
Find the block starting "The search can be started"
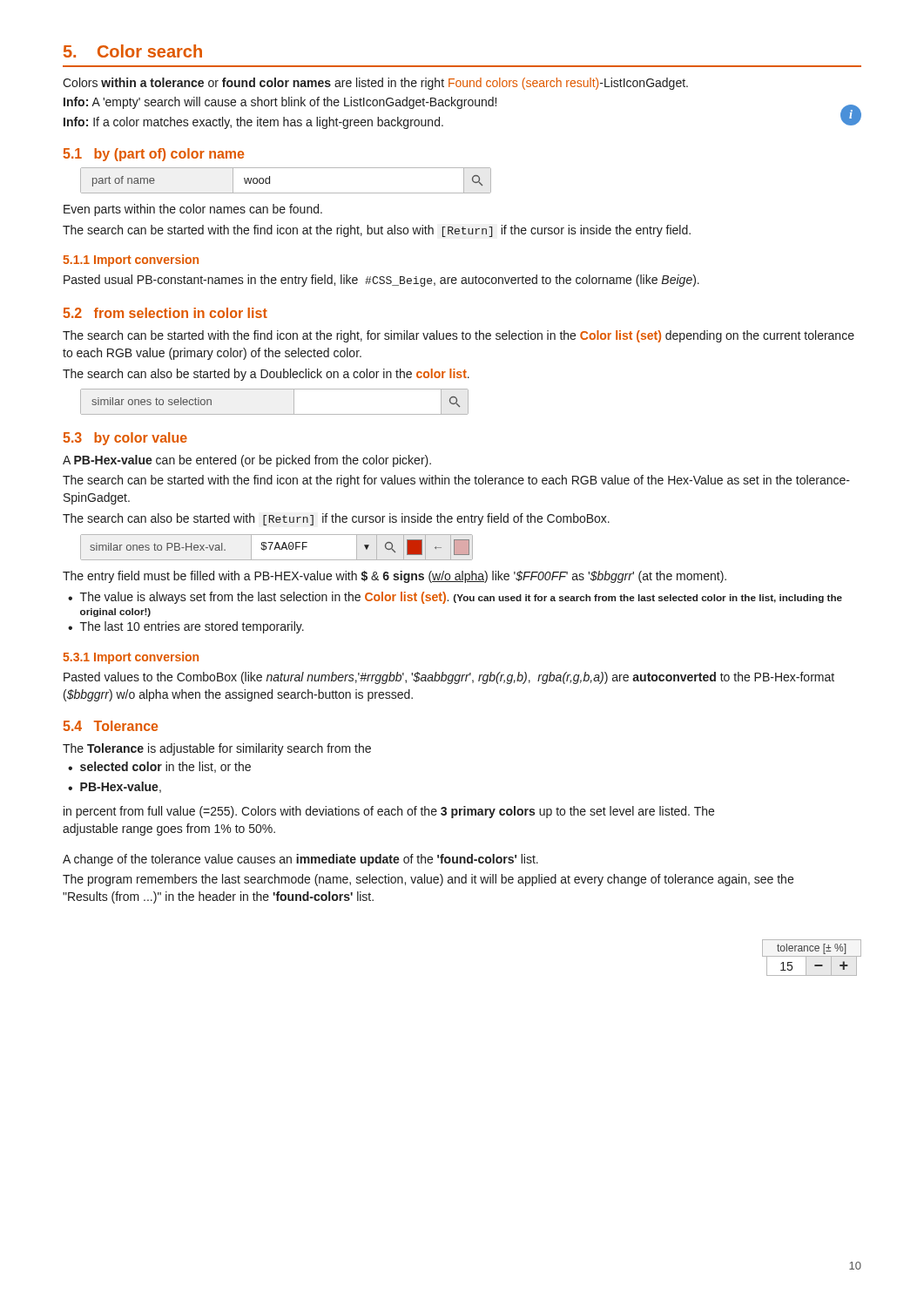459,336
